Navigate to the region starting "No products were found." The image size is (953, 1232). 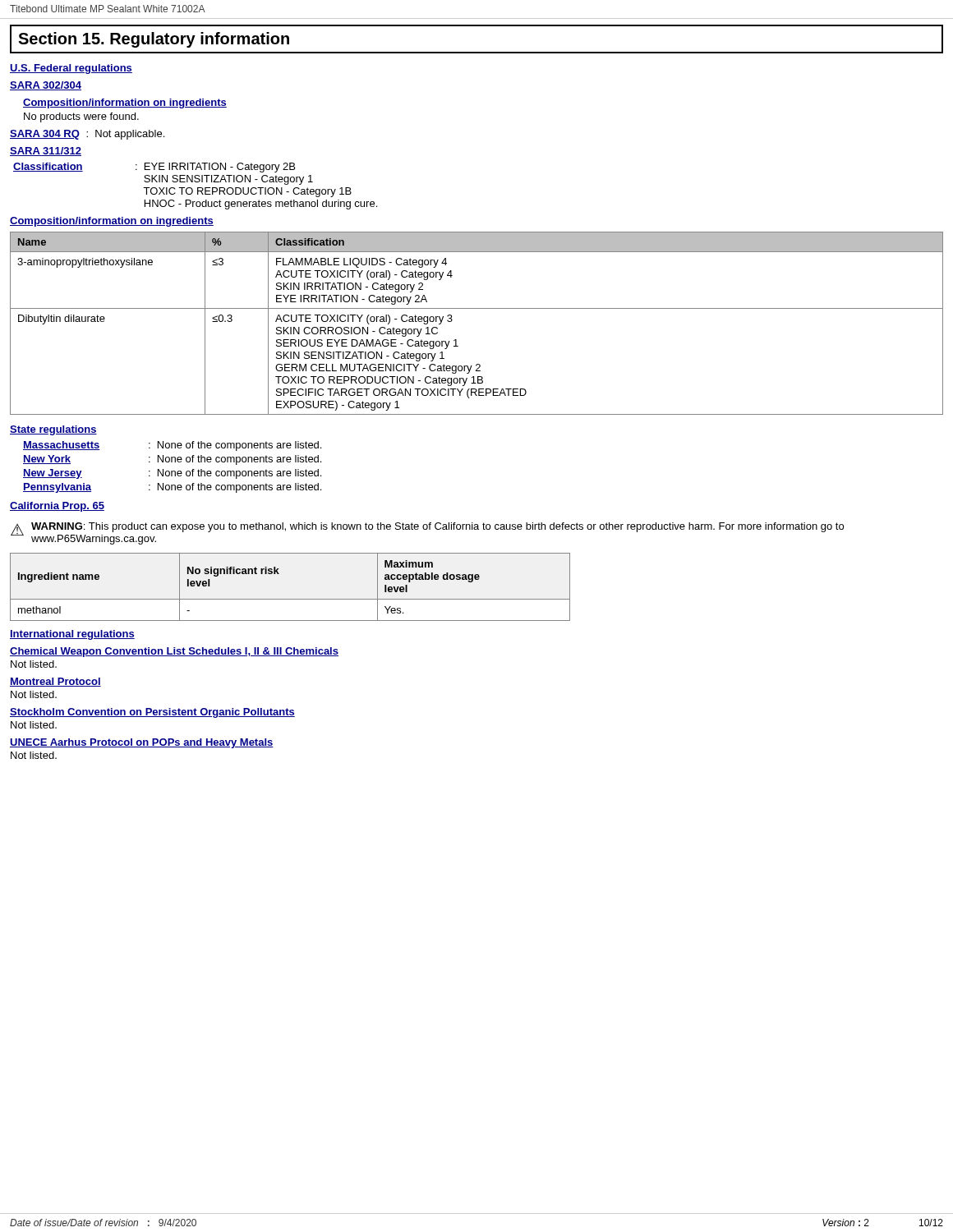click(81, 116)
